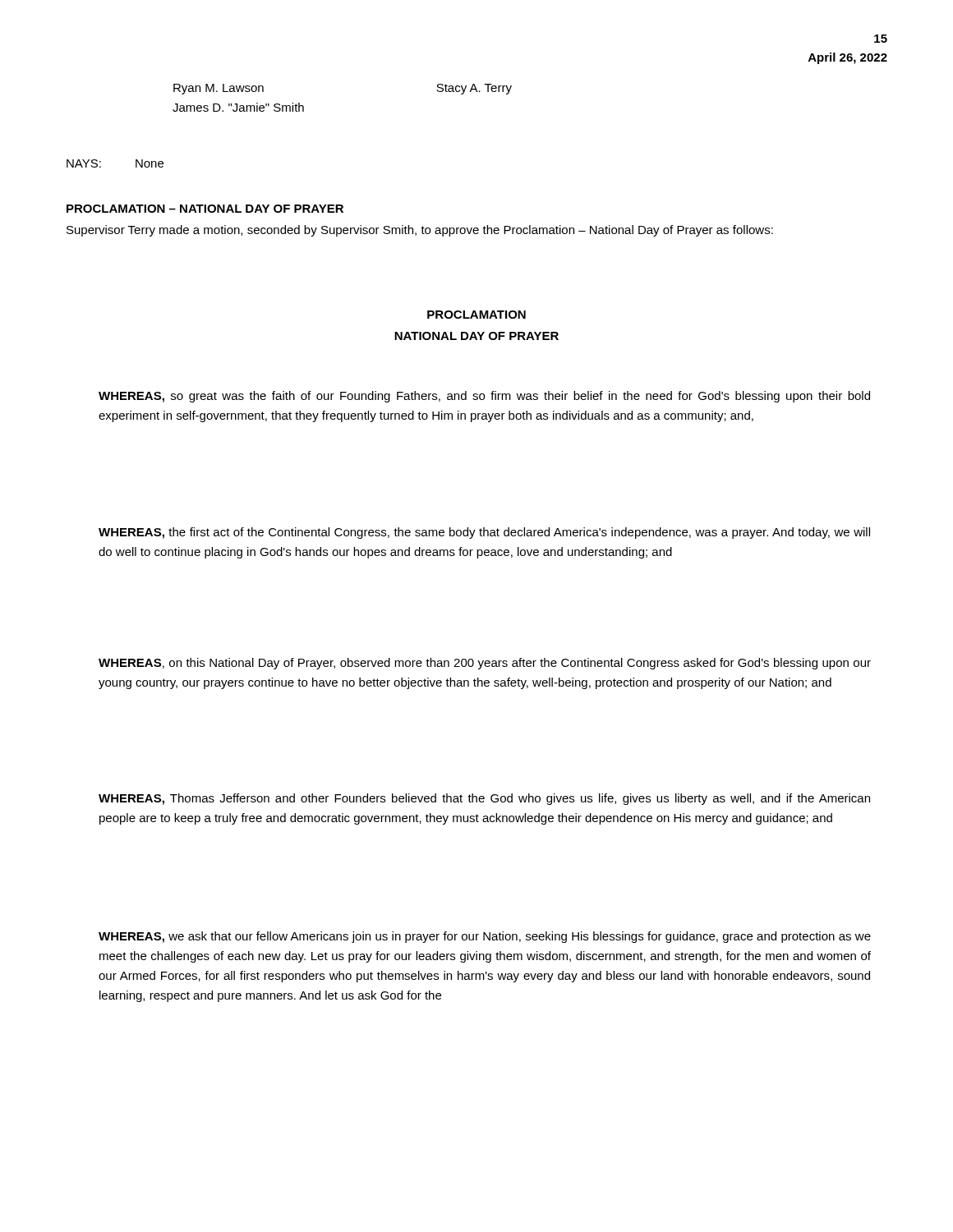The width and height of the screenshot is (953, 1232).
Task: Click on the text block that reads "WHEREAS, Thomas Jefferson and other Founders"
Action: coord(485,808)
